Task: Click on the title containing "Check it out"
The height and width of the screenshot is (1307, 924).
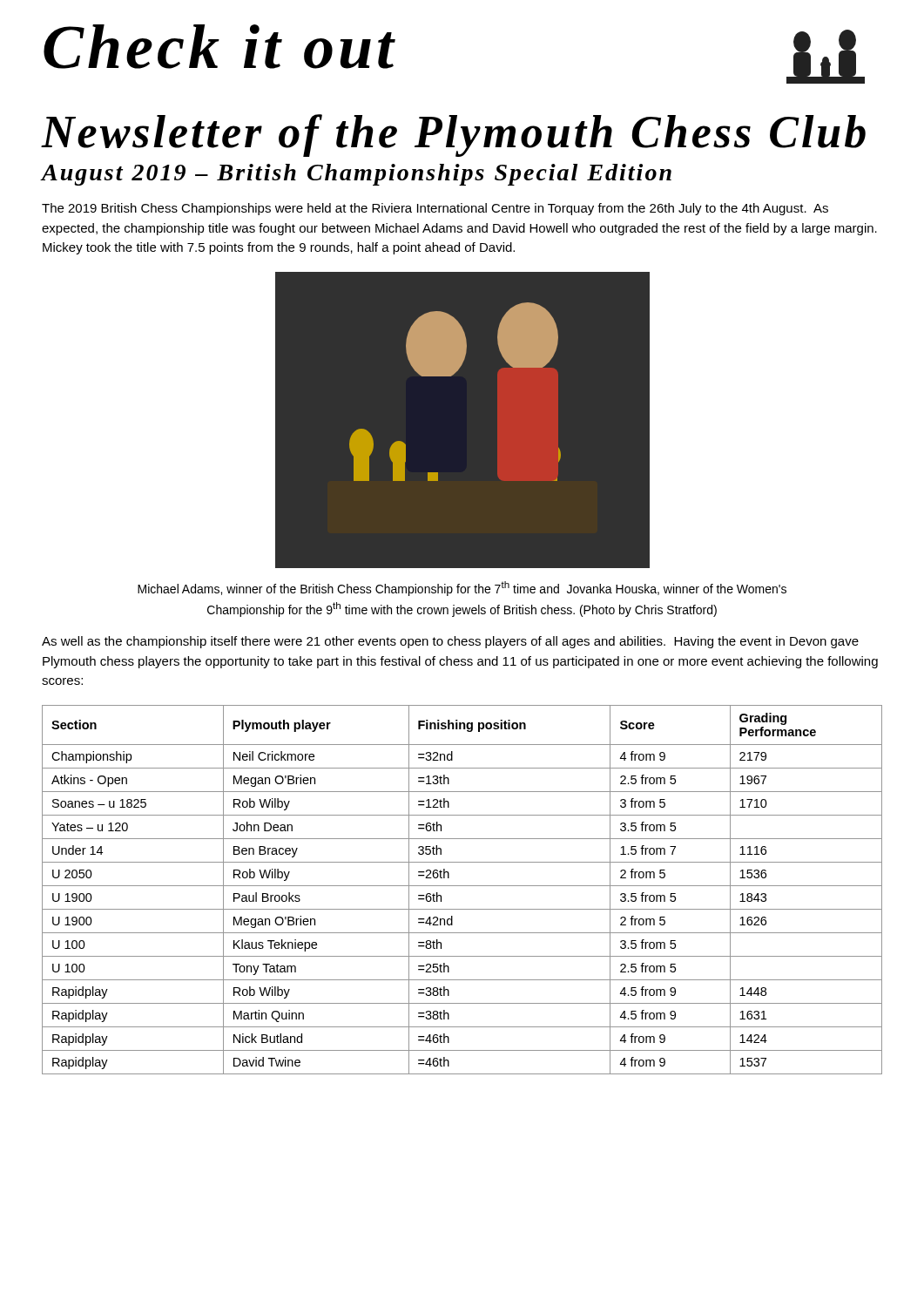Action: click(219, 47)
